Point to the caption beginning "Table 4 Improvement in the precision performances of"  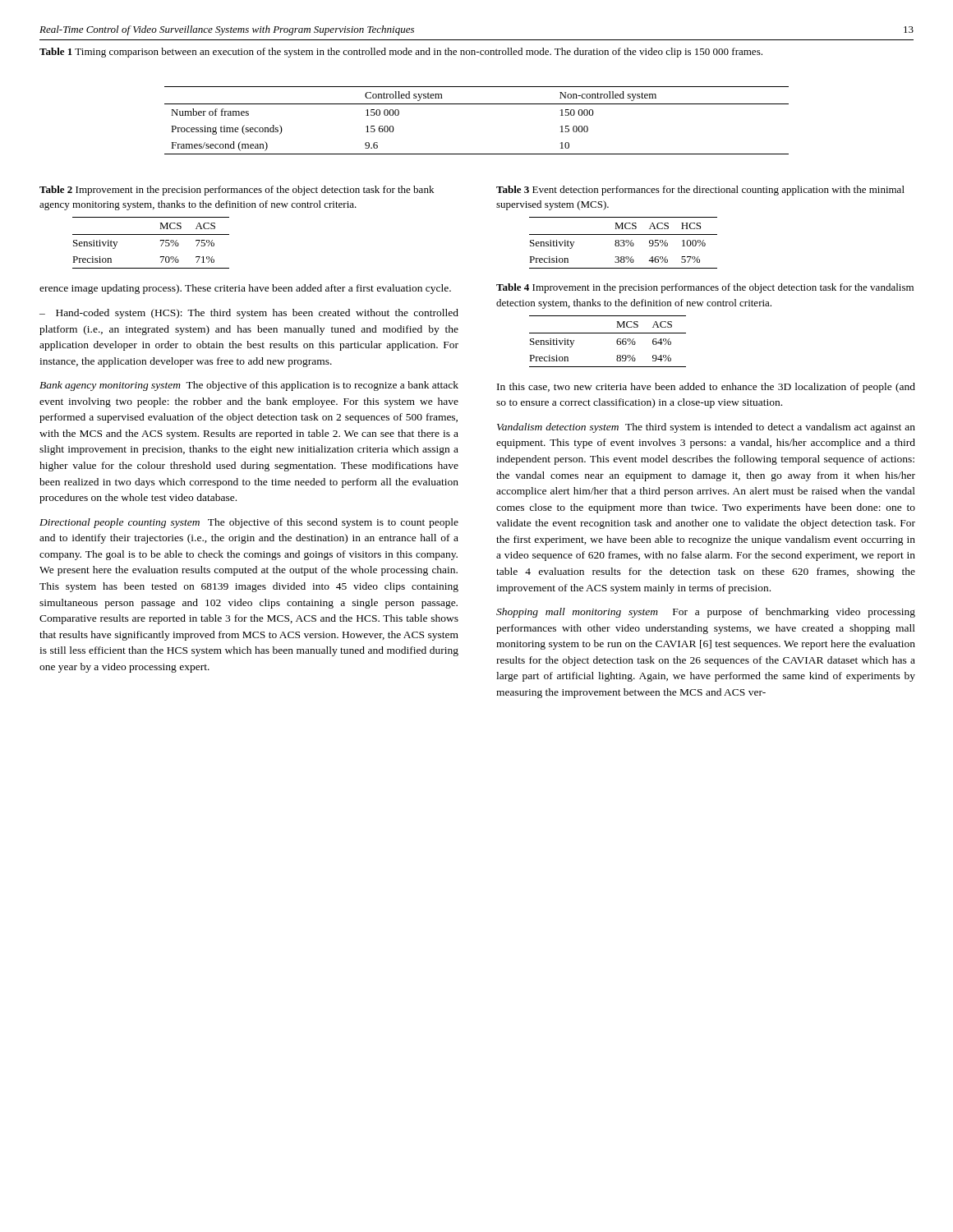(705, 295)
